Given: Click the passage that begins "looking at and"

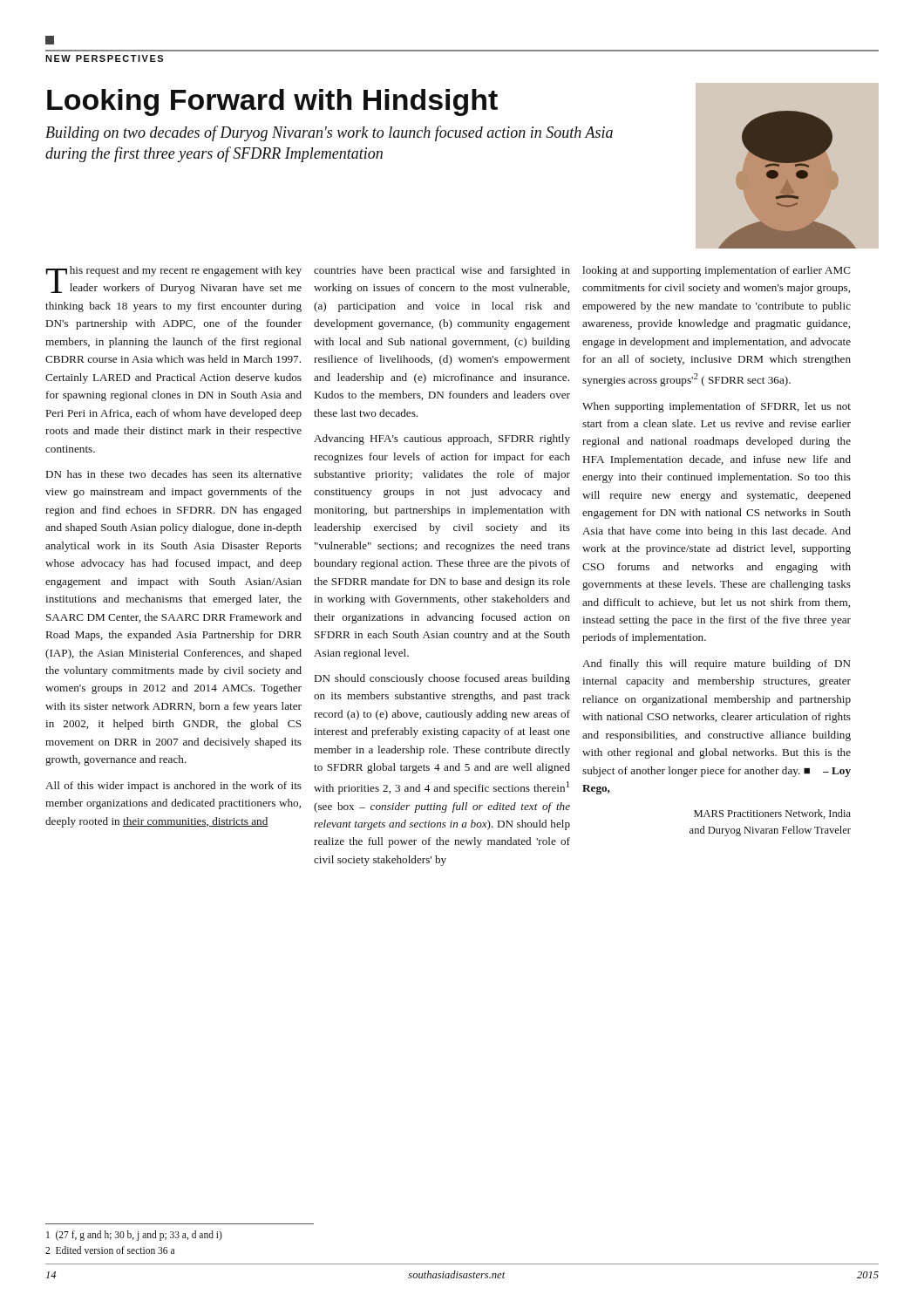Looking at the screenshot, I should pos(717,325).
